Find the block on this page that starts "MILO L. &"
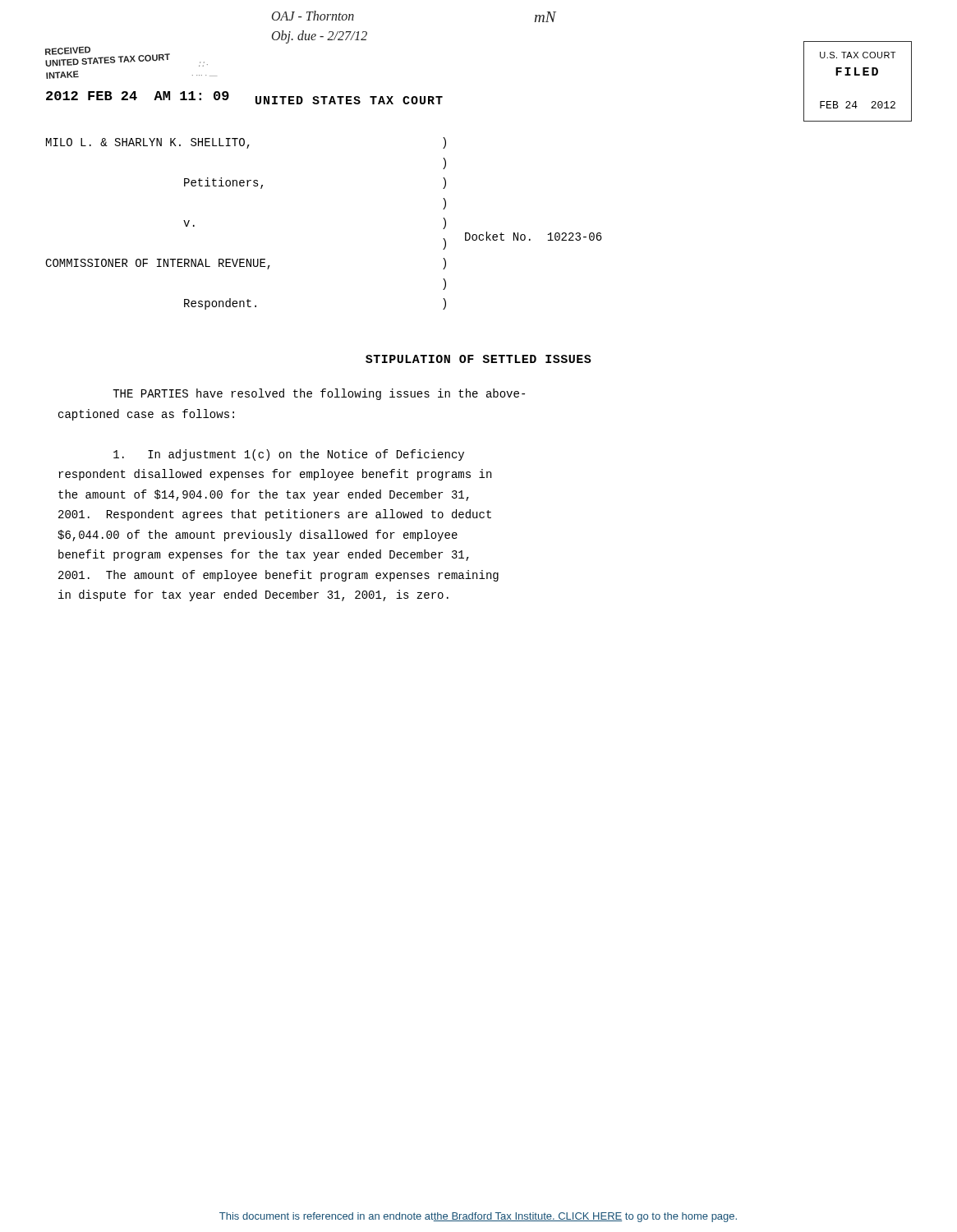This screenshot has height=1232, width=957. [x=148, y=143]
